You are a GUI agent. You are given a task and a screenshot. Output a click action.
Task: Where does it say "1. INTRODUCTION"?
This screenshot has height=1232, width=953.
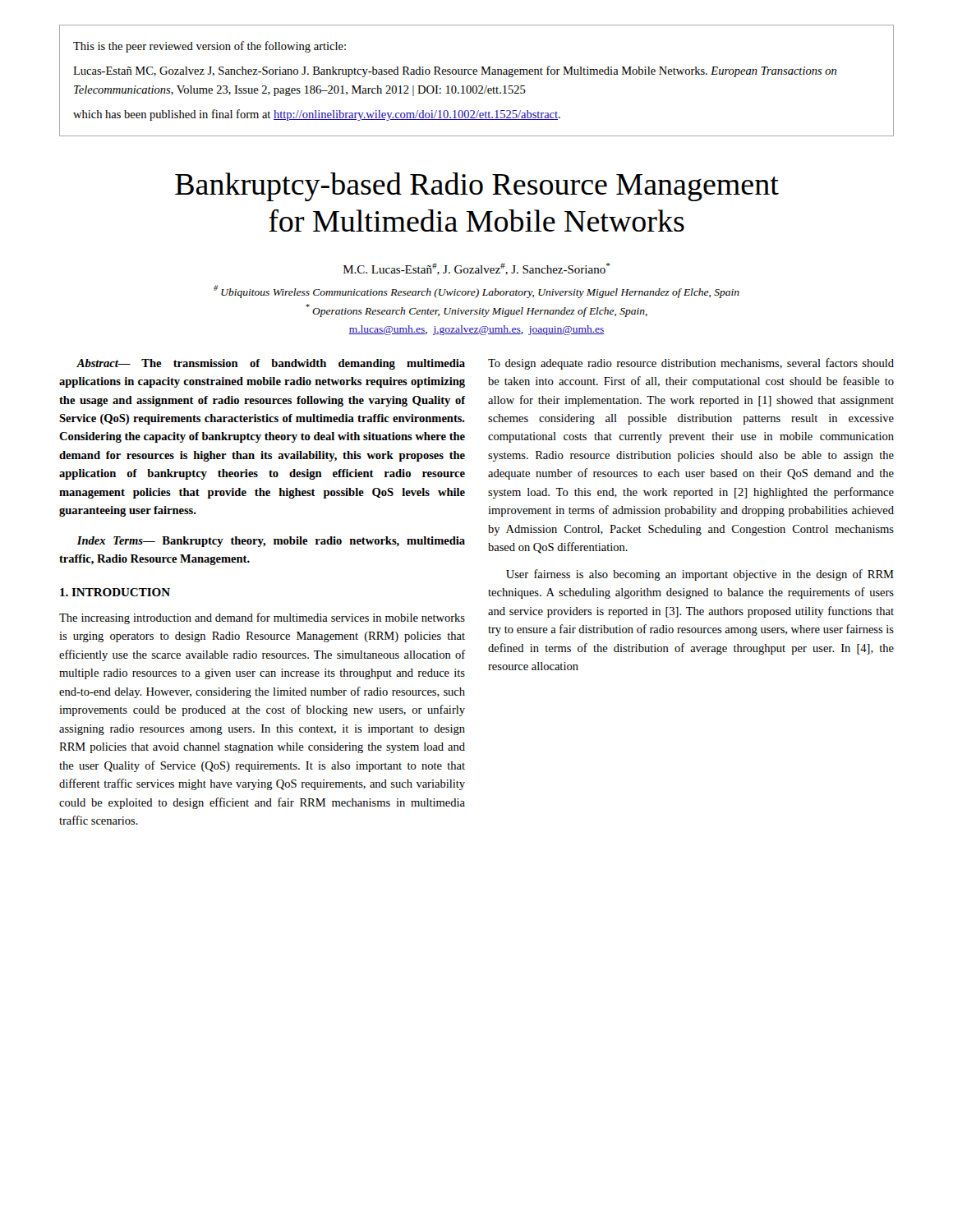115,592
